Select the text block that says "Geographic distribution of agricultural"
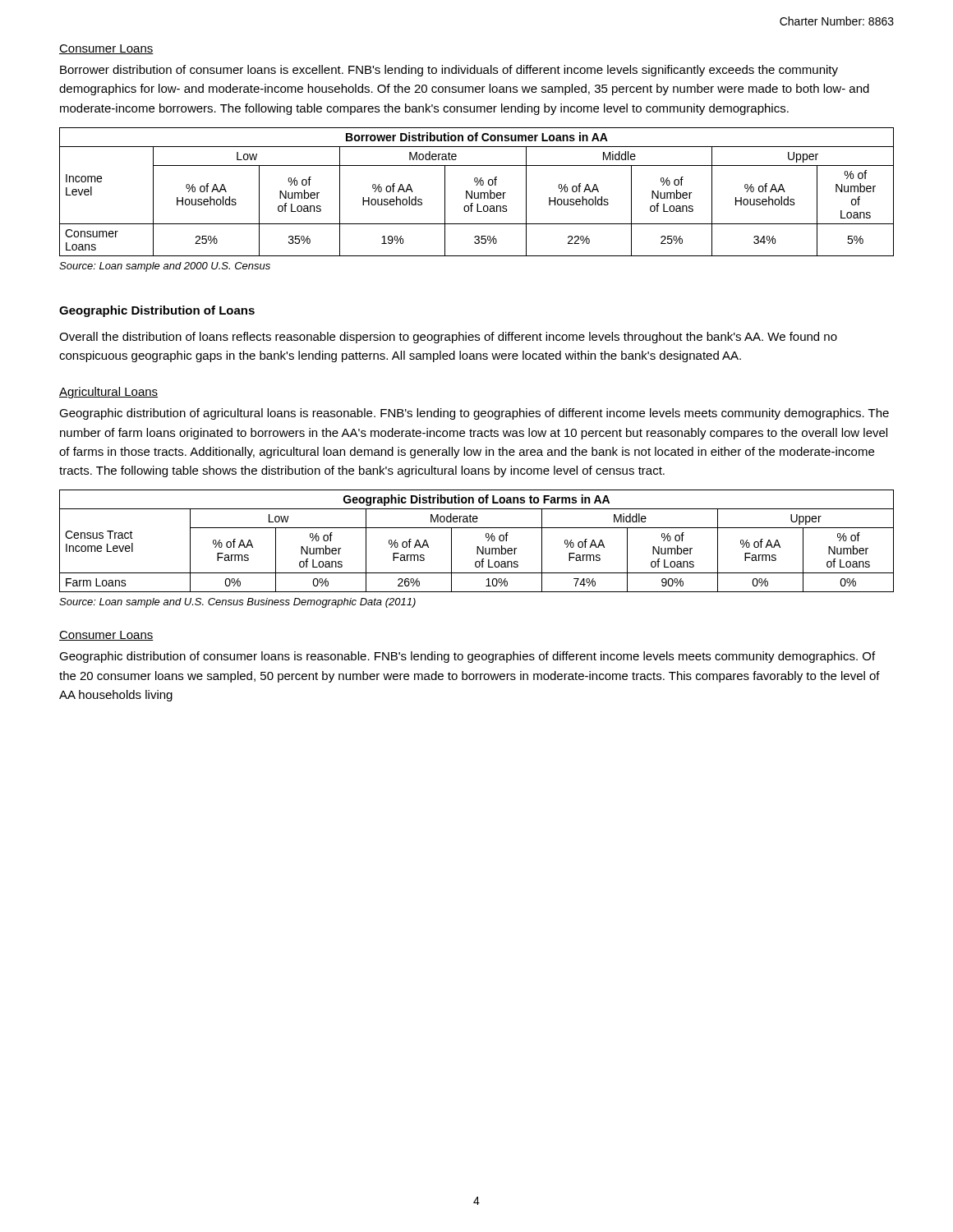 tap(474, 442)
